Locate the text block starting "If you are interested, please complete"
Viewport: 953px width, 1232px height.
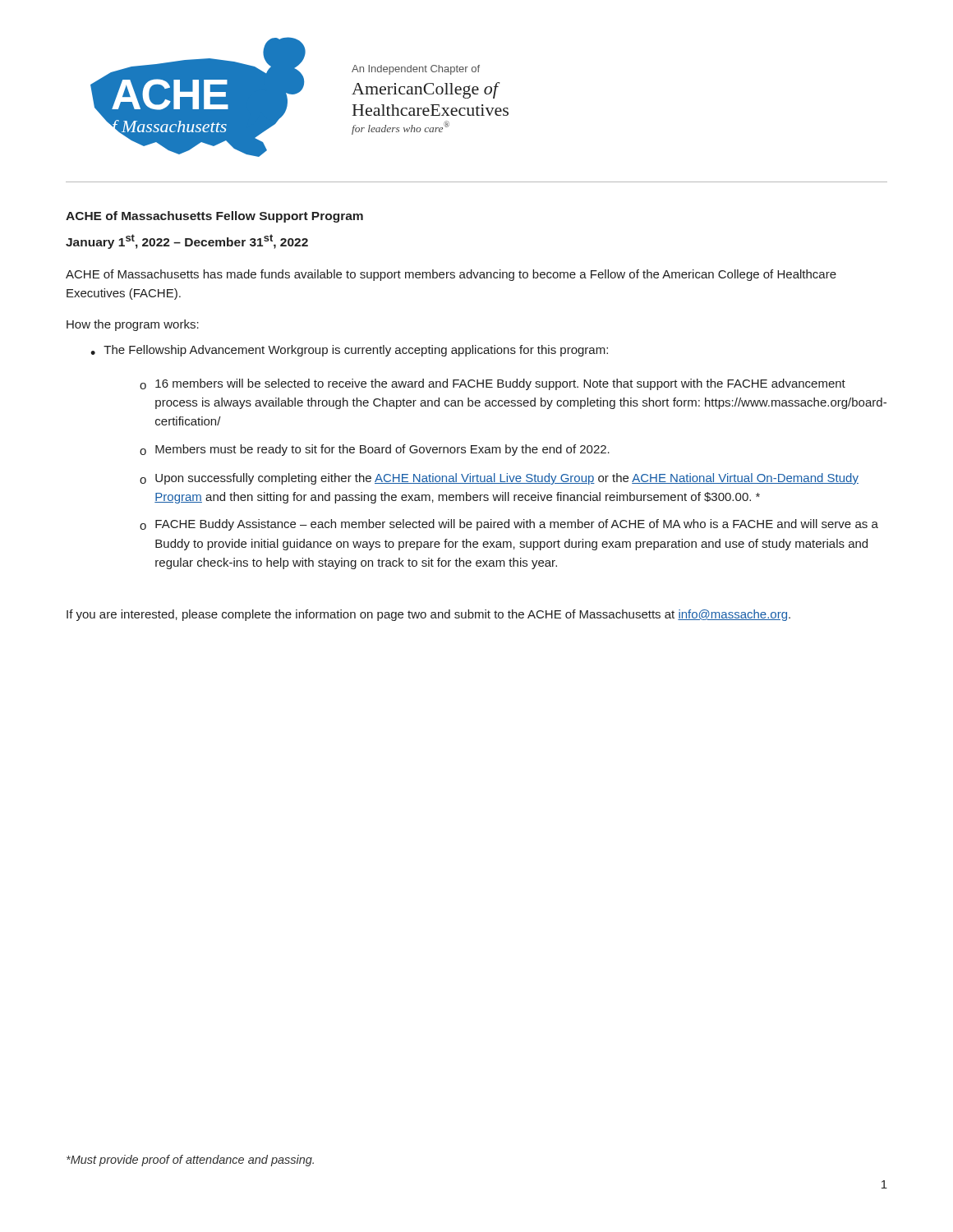429,614
